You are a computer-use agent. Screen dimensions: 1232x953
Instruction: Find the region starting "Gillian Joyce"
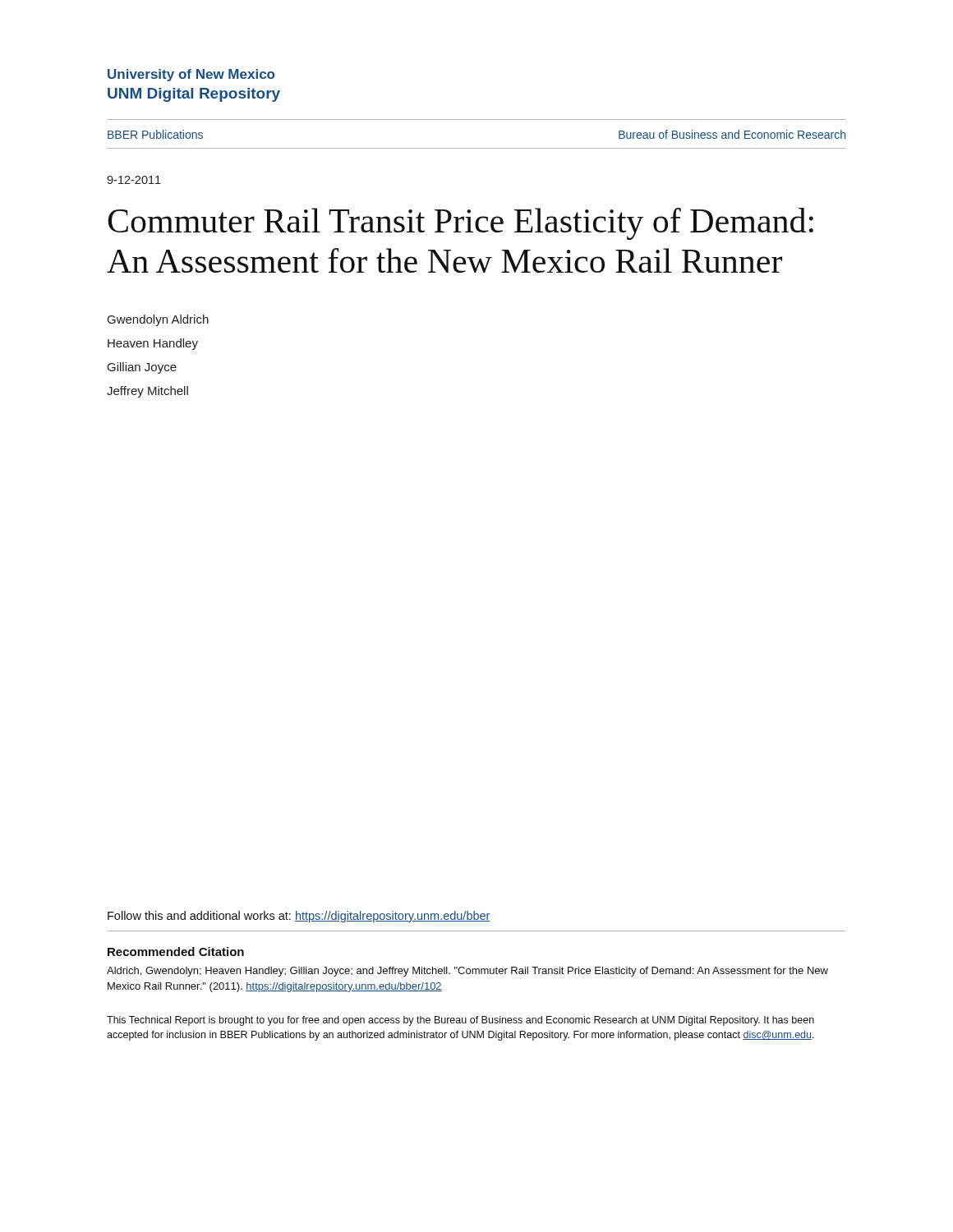coord(142,368)
